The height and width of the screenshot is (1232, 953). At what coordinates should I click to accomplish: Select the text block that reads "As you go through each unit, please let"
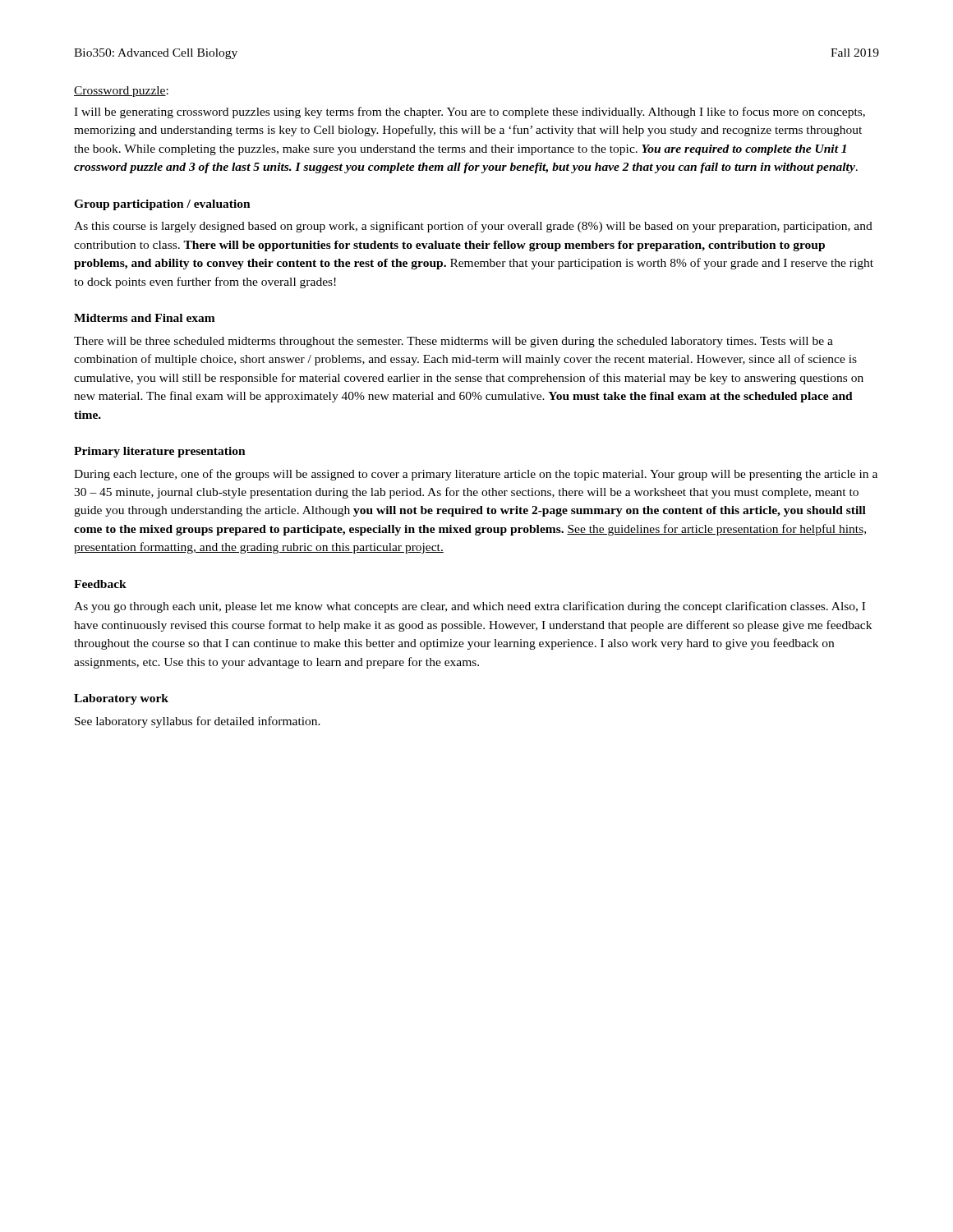click(476, 634)
